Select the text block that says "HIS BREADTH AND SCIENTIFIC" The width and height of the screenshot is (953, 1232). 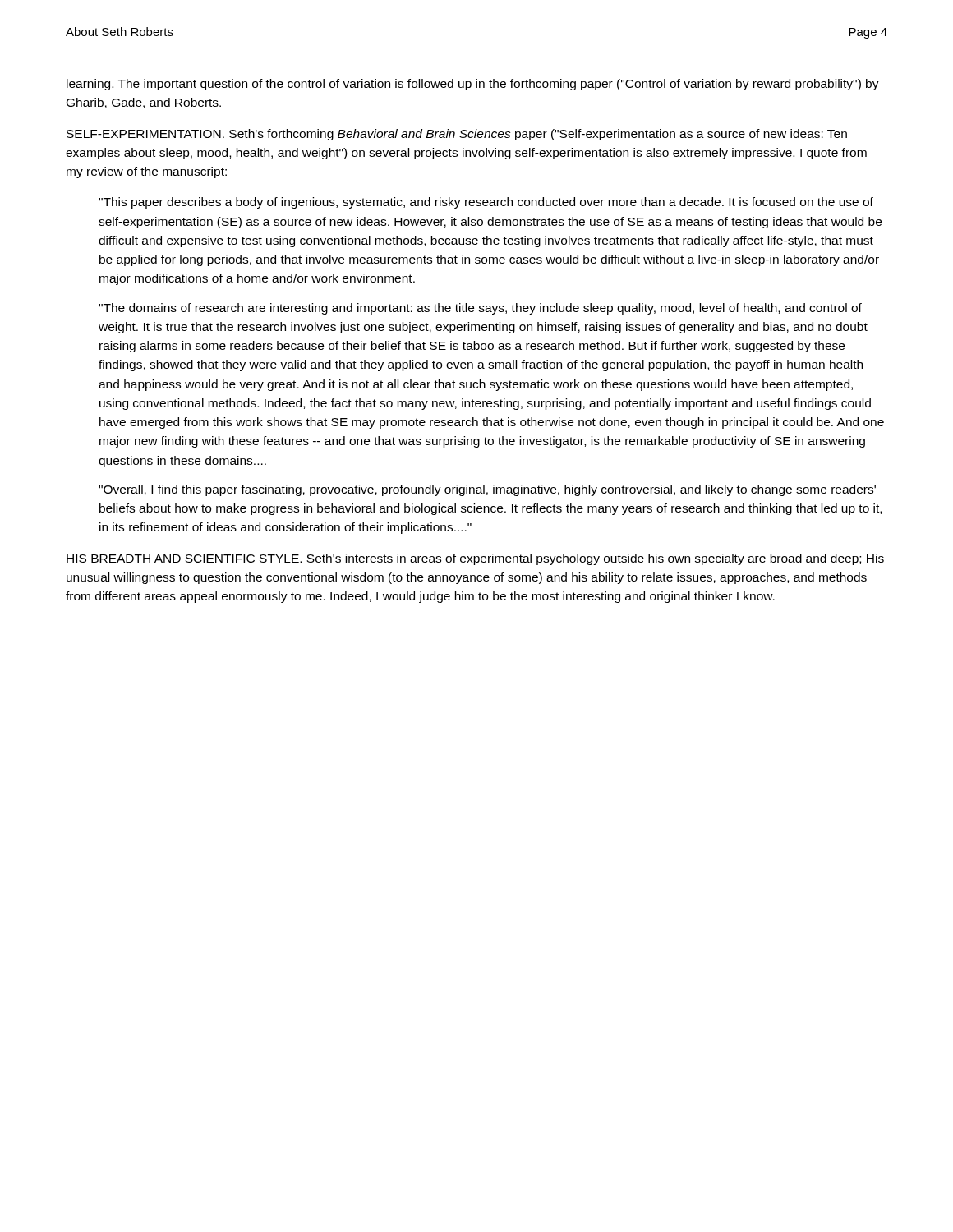point(475,577)
